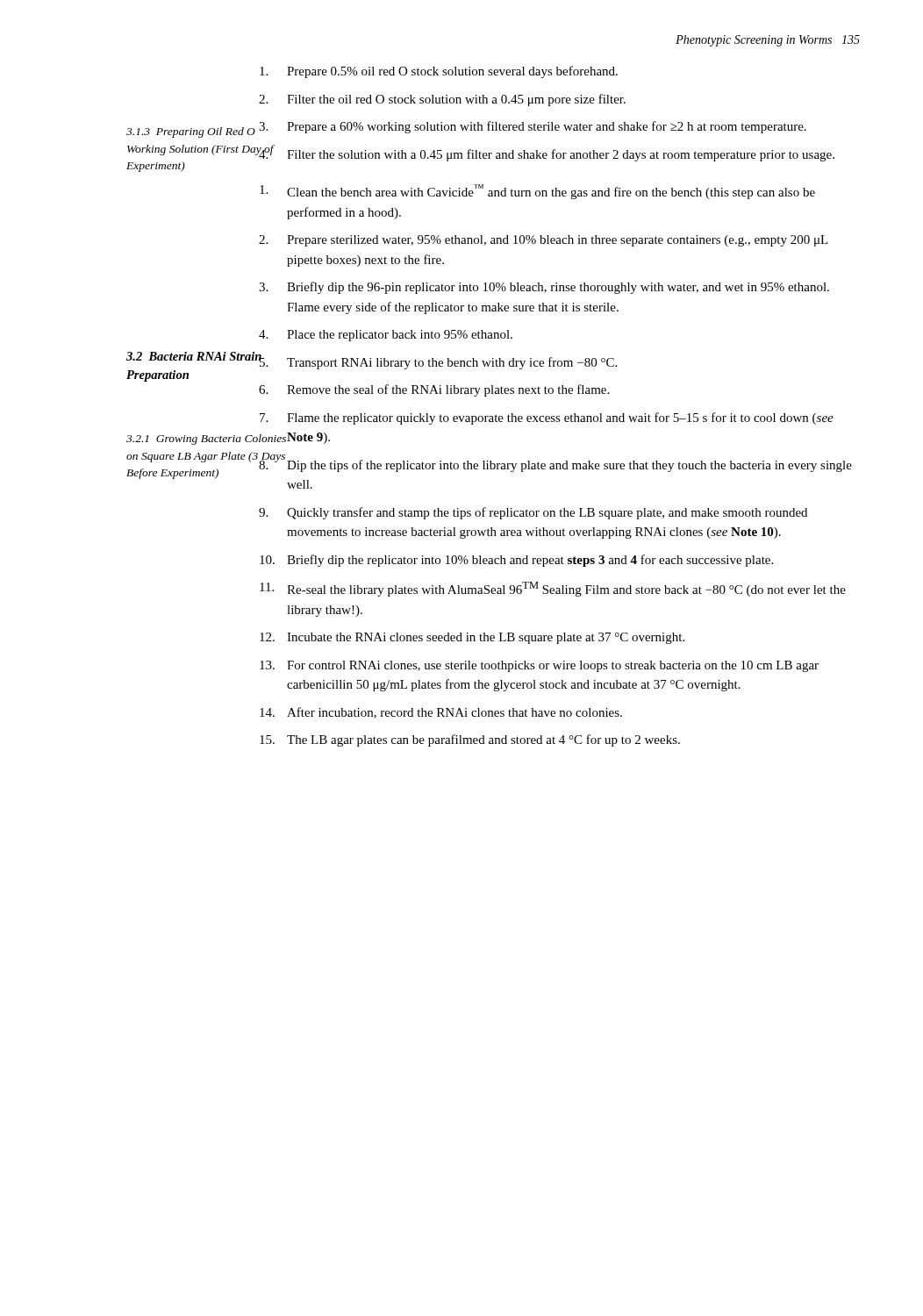This screenshot has height=1316, width=923.
Task: Point to the block beginning "13. For control RNAi clones, use sterile"
Action: 557,675
